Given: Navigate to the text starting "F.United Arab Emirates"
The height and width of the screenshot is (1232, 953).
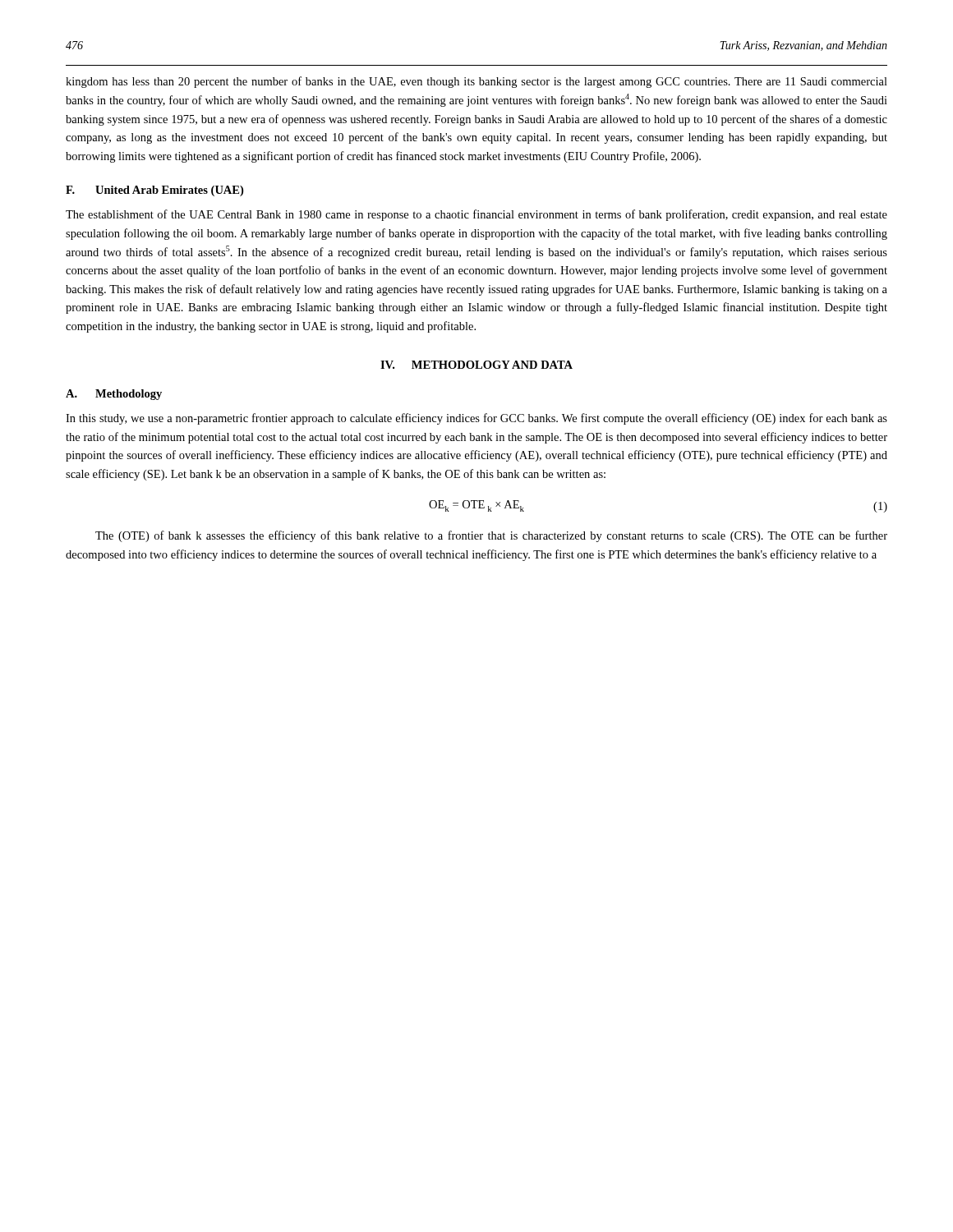Looking at the screenshot, I should tap(155, 190).
